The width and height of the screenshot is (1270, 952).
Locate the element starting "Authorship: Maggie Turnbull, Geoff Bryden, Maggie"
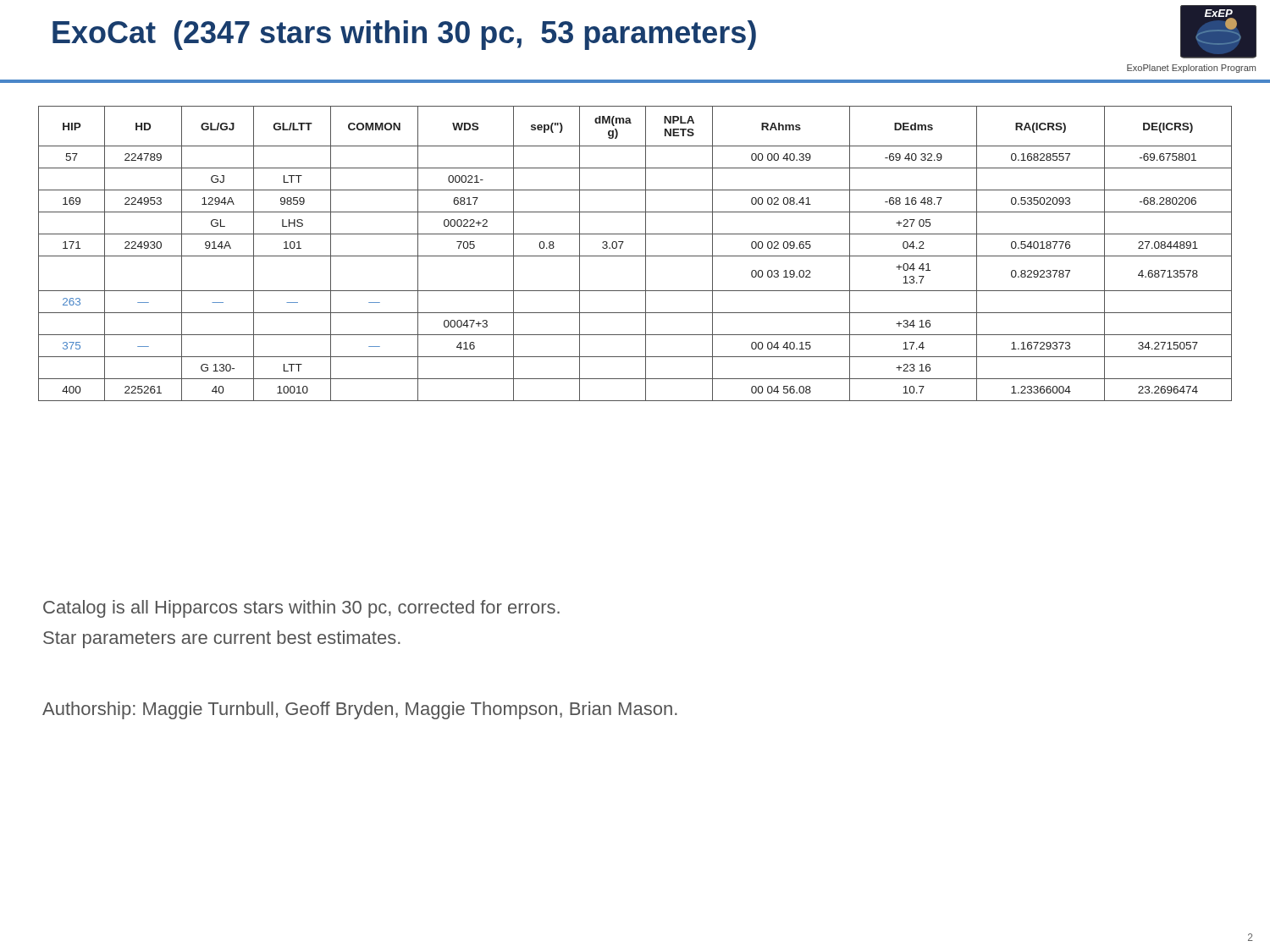pyautogui.click(x=360, y=709)
